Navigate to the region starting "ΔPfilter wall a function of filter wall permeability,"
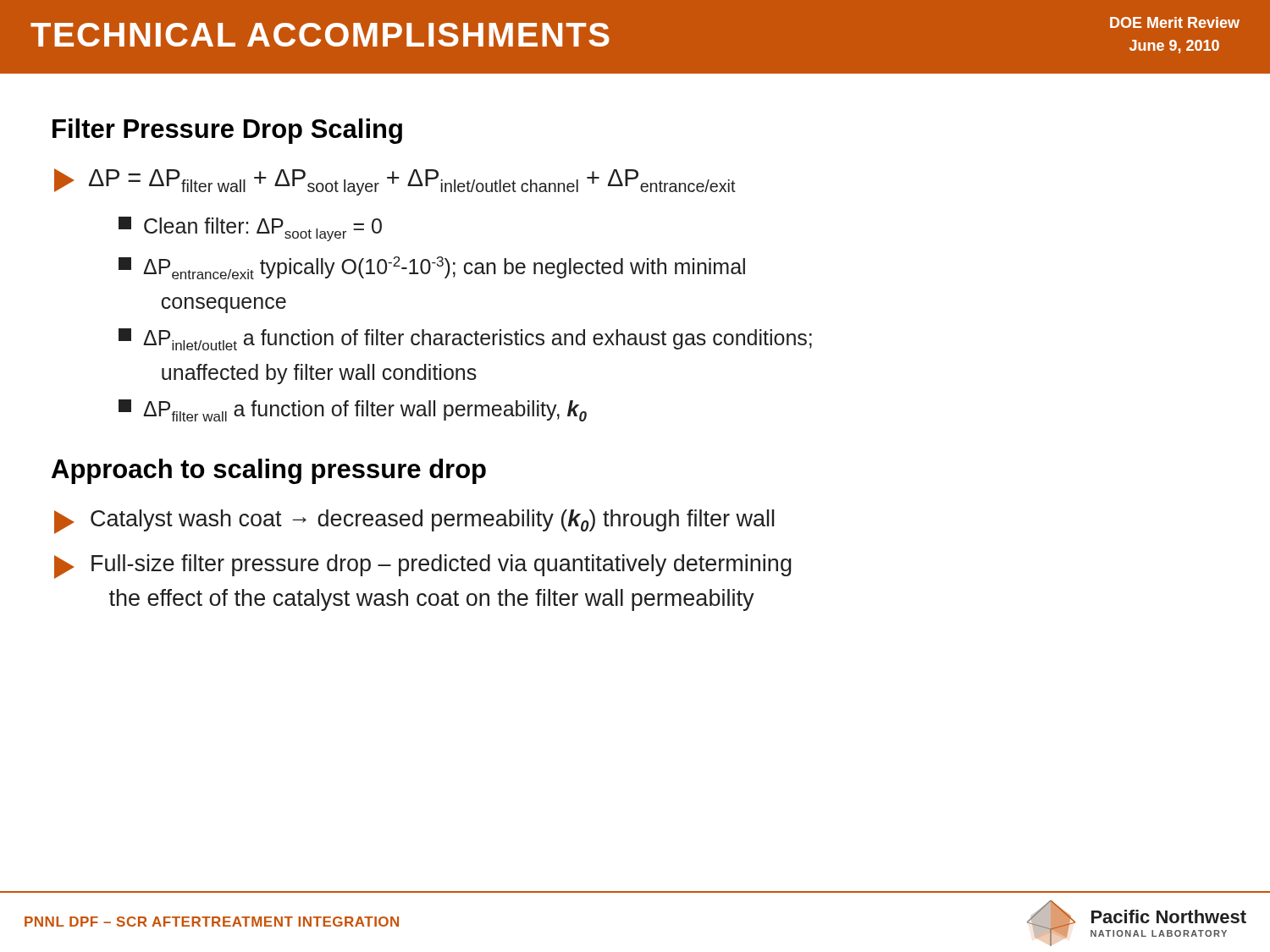The height and width of the screenshot is (952, 1270). (353, 411)
